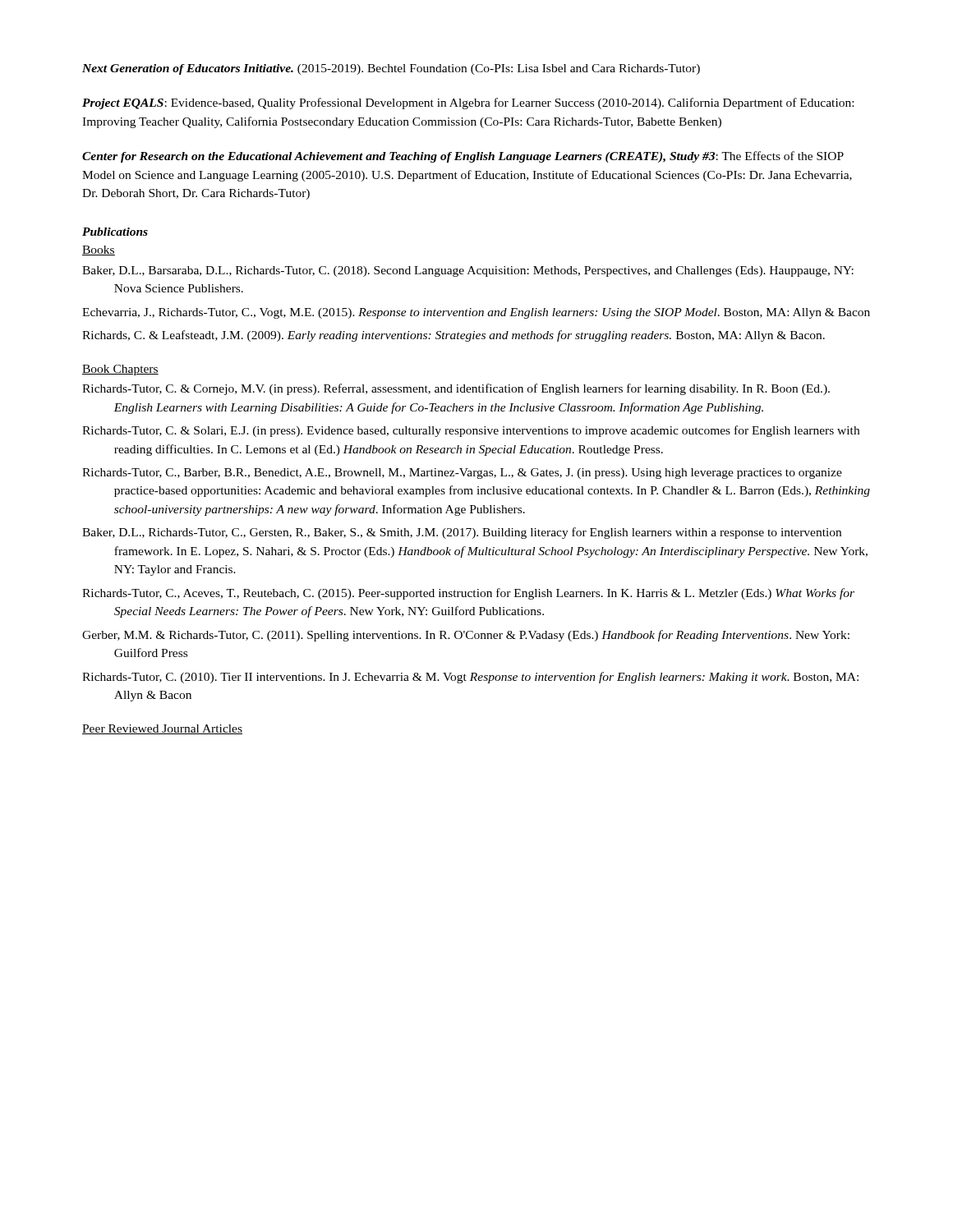Image resolution: width=953 pixels, height=1232 pixels.
Task: Locate the list item containing "Richards, C. & Leafsteadt, J.M. (2009). Early reading"
Action: (454, 335)
